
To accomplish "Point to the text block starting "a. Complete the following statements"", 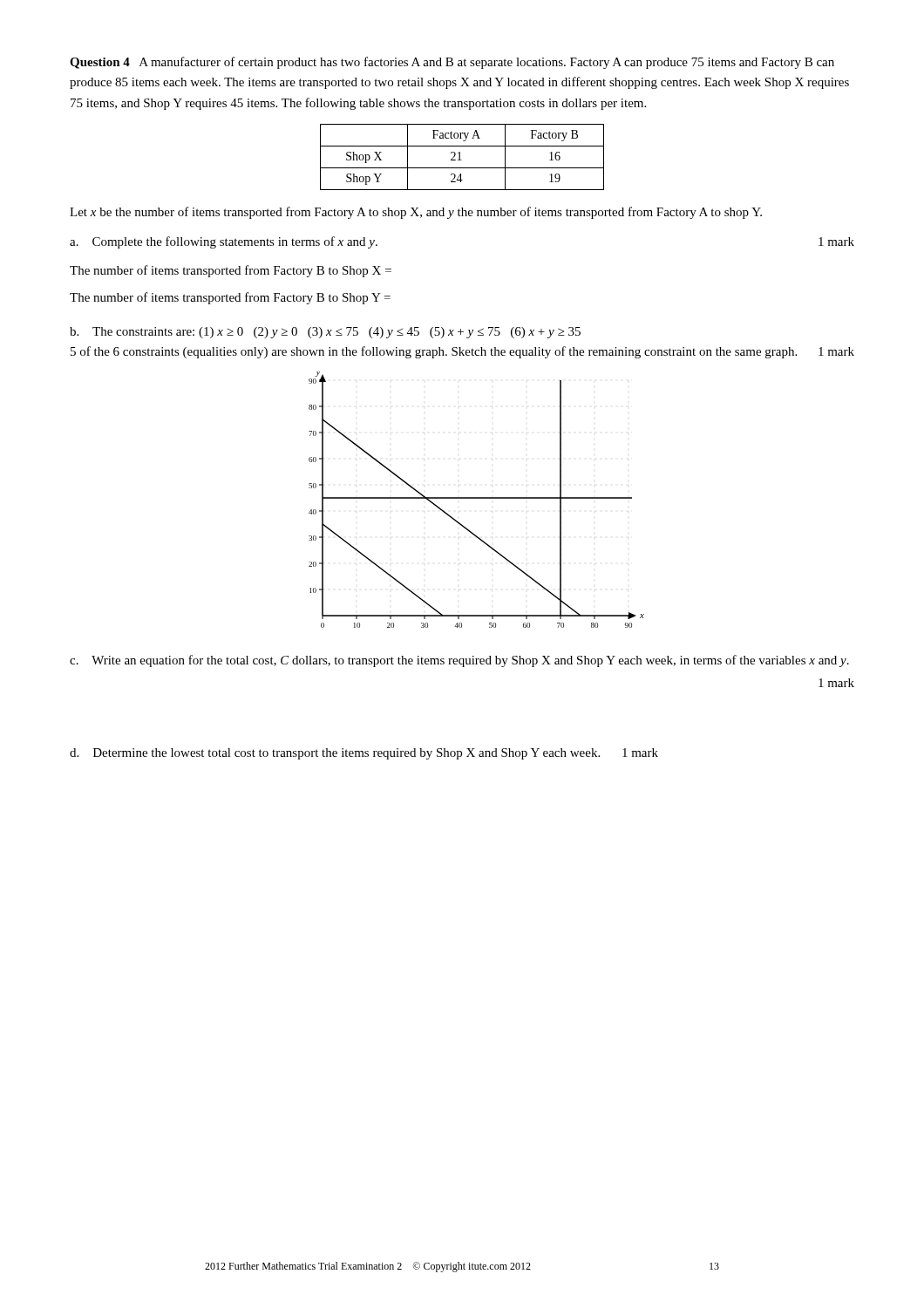I will click(x=231, y=243).
